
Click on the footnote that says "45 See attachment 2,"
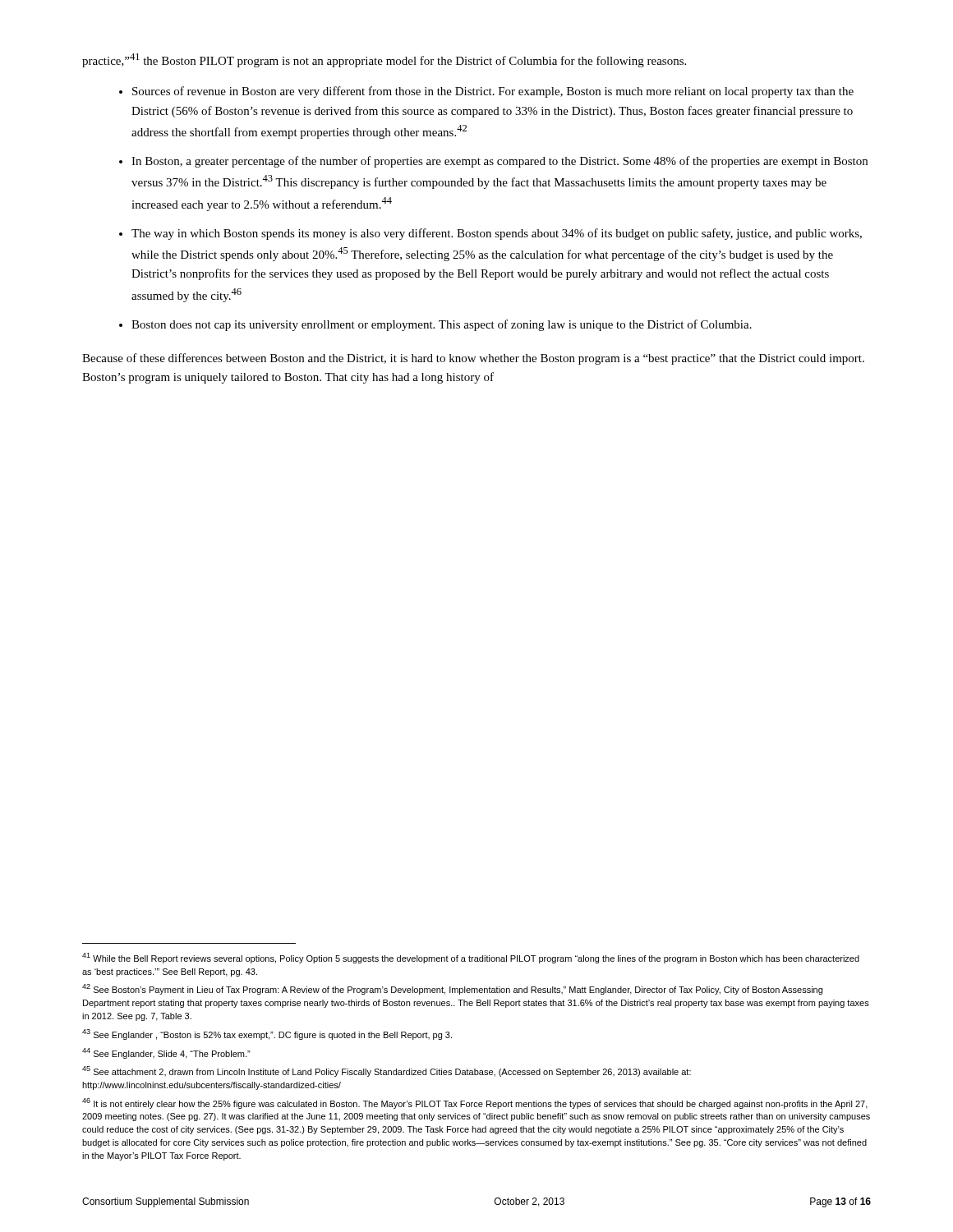[x=387, y=1077]
